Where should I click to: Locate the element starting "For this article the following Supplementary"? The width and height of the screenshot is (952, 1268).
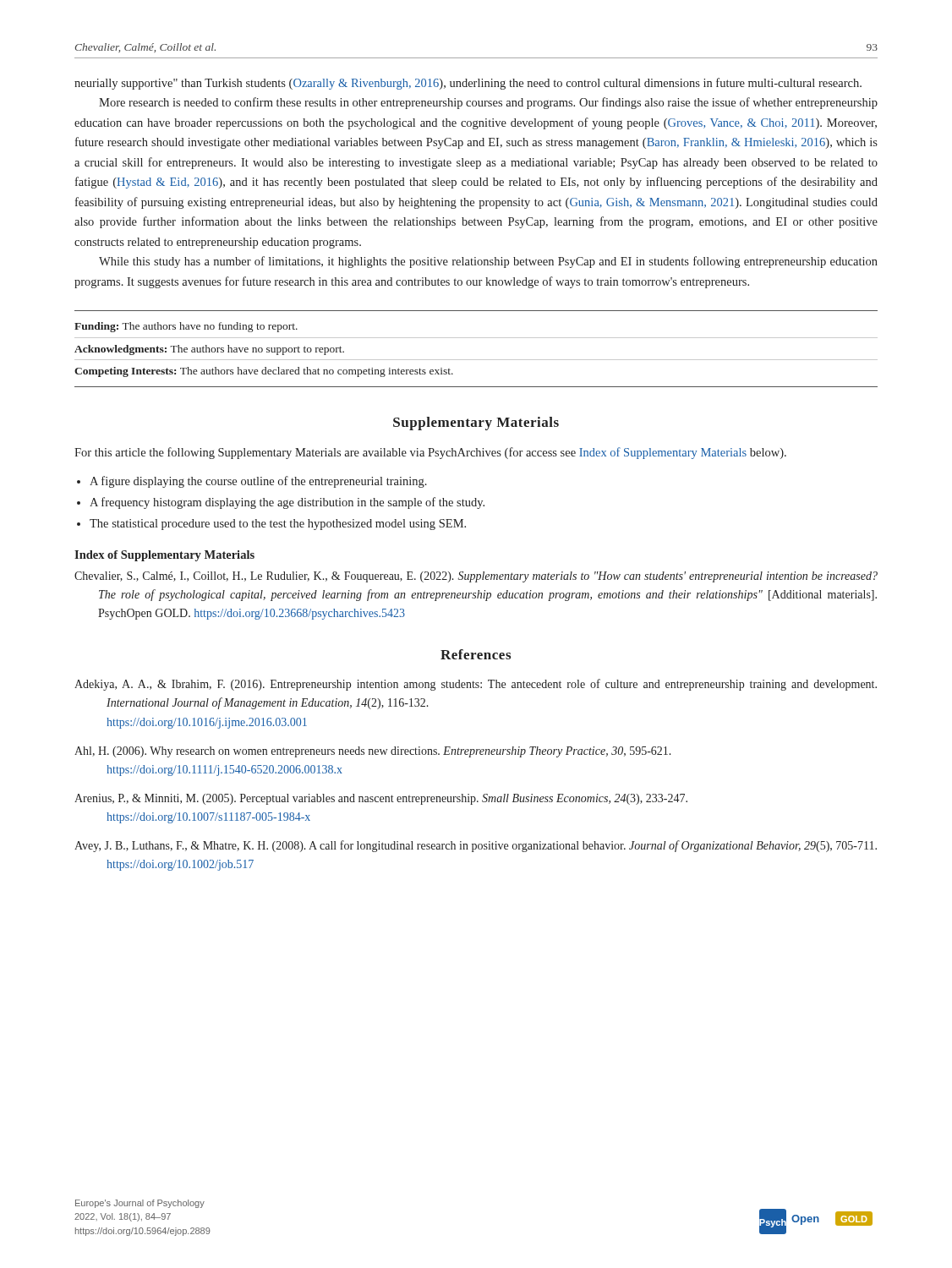click(x=431, y=452)
